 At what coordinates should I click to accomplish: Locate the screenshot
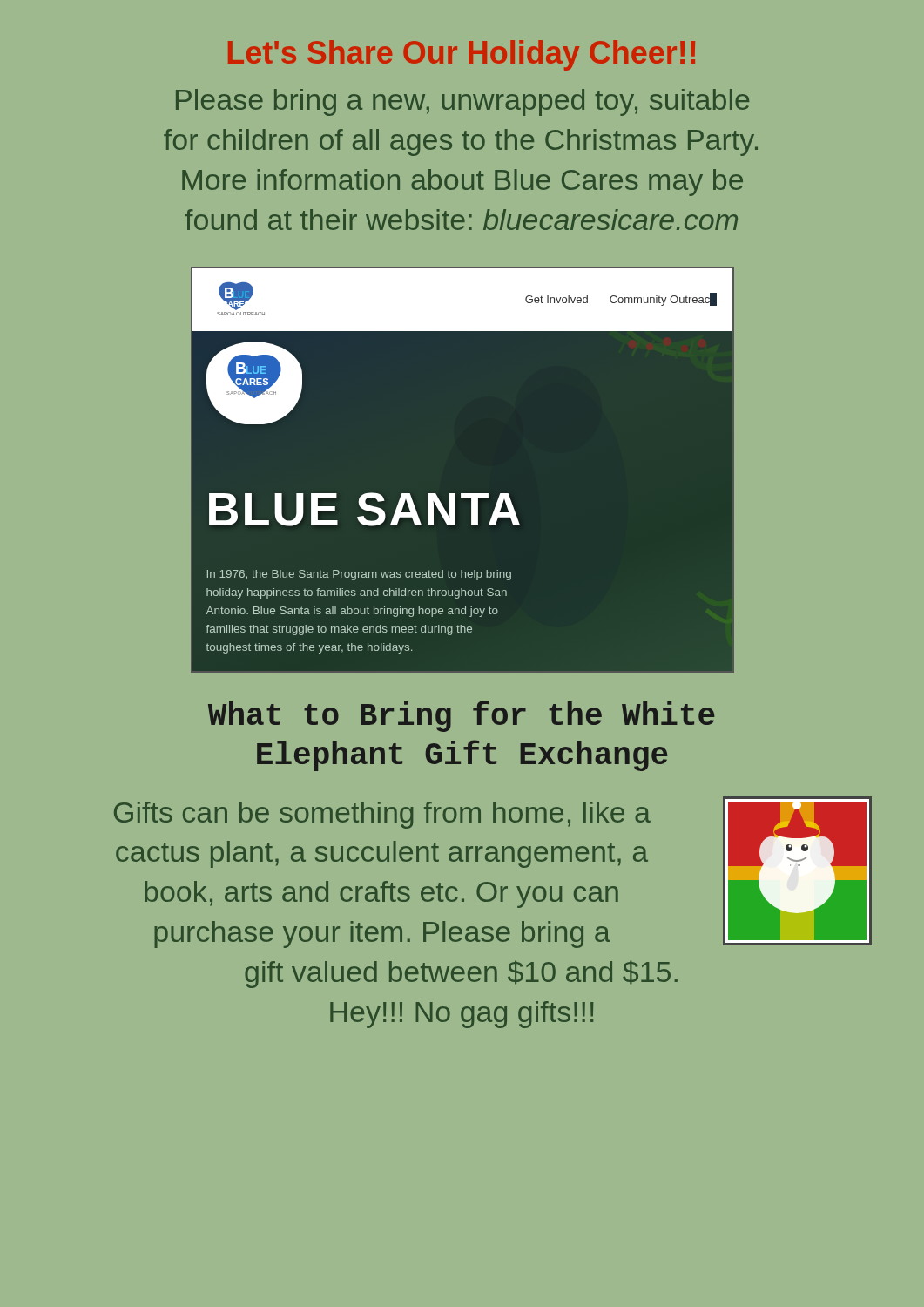point(462,469)
